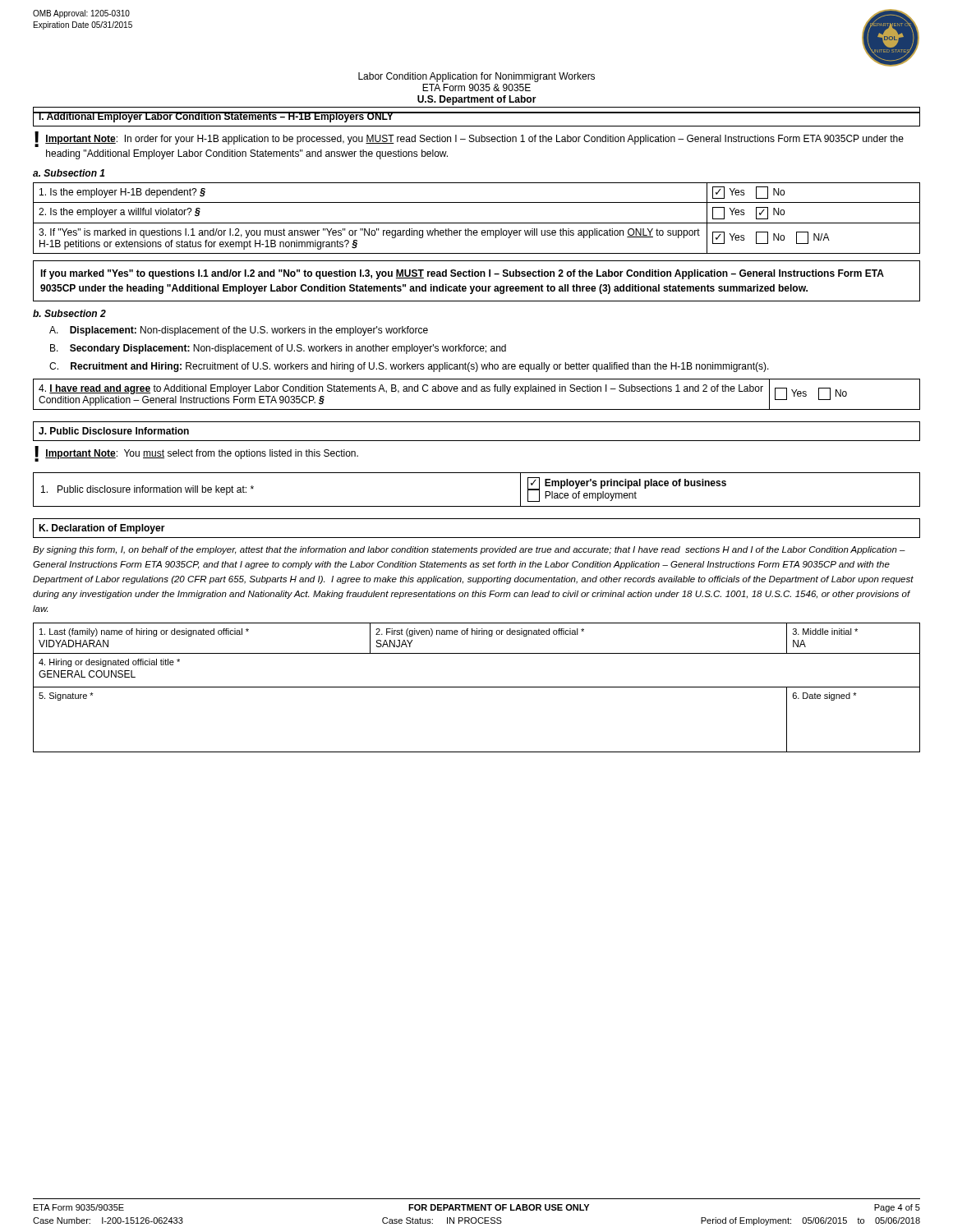Navigate to the block starting "b. Subsection 2"
Screen dimensions: 1232x953
(x=69, y=313)
